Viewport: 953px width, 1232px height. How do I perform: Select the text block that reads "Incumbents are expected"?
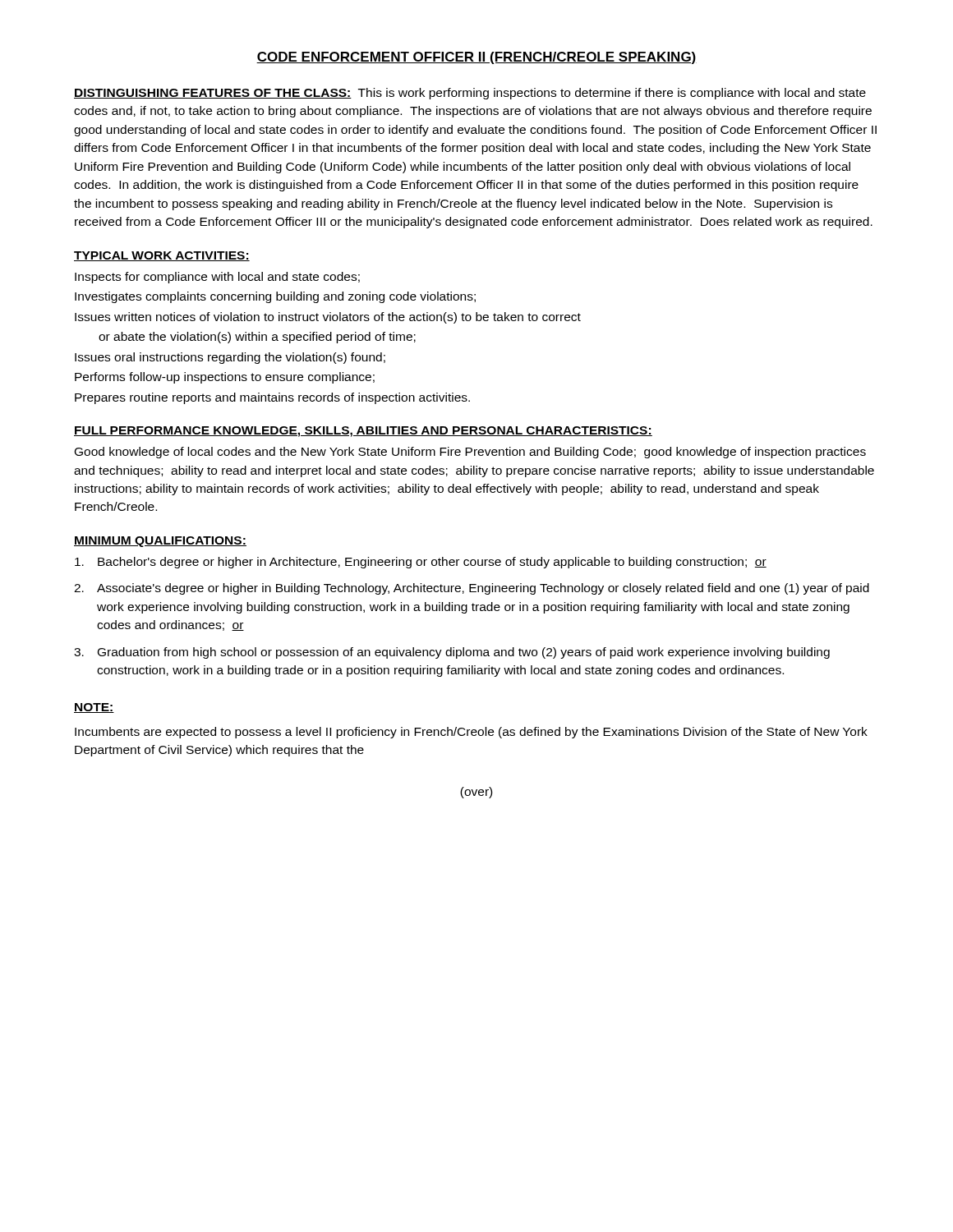tap(471, 740)
